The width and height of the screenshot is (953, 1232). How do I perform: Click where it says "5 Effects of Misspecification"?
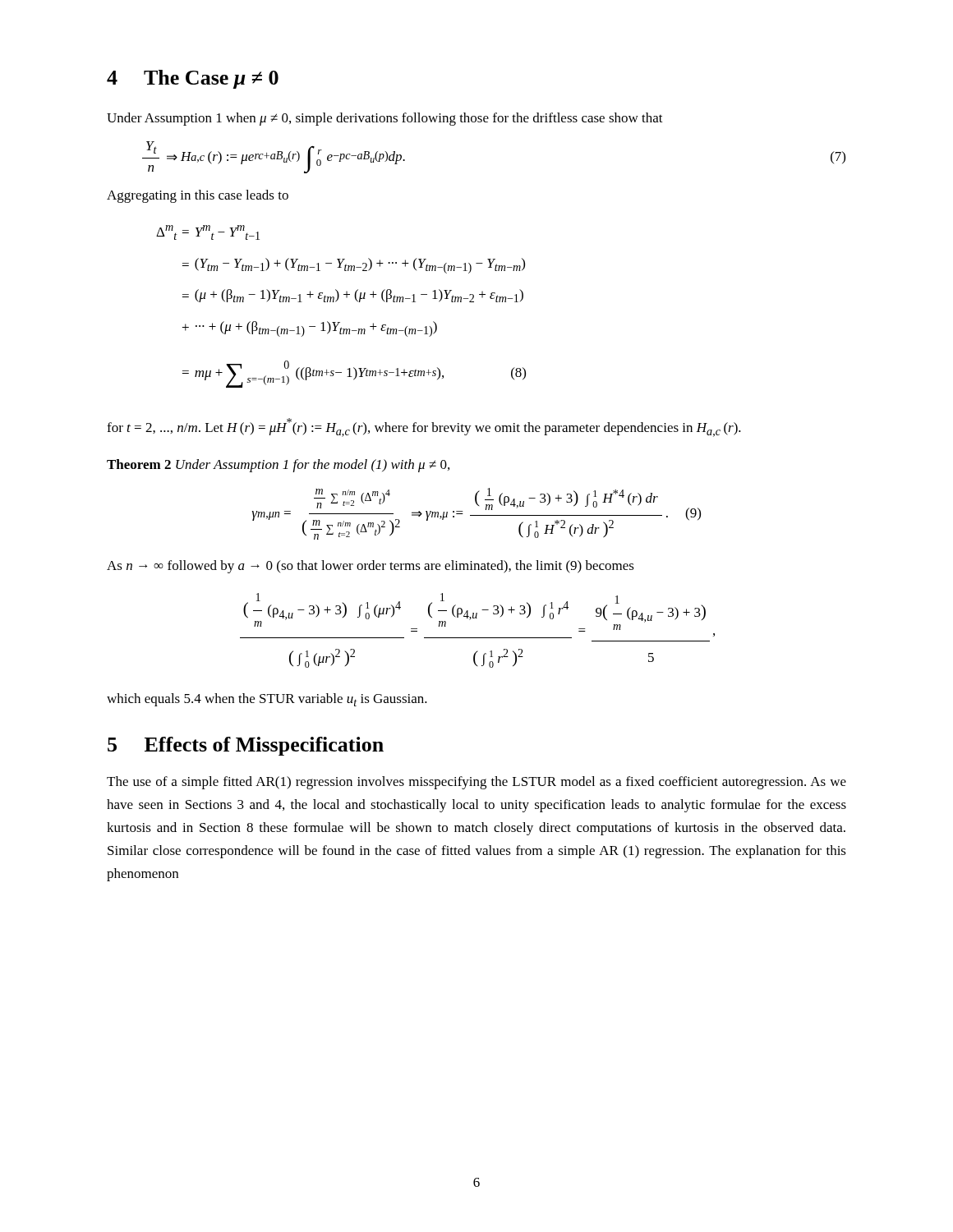pos(245,744)
